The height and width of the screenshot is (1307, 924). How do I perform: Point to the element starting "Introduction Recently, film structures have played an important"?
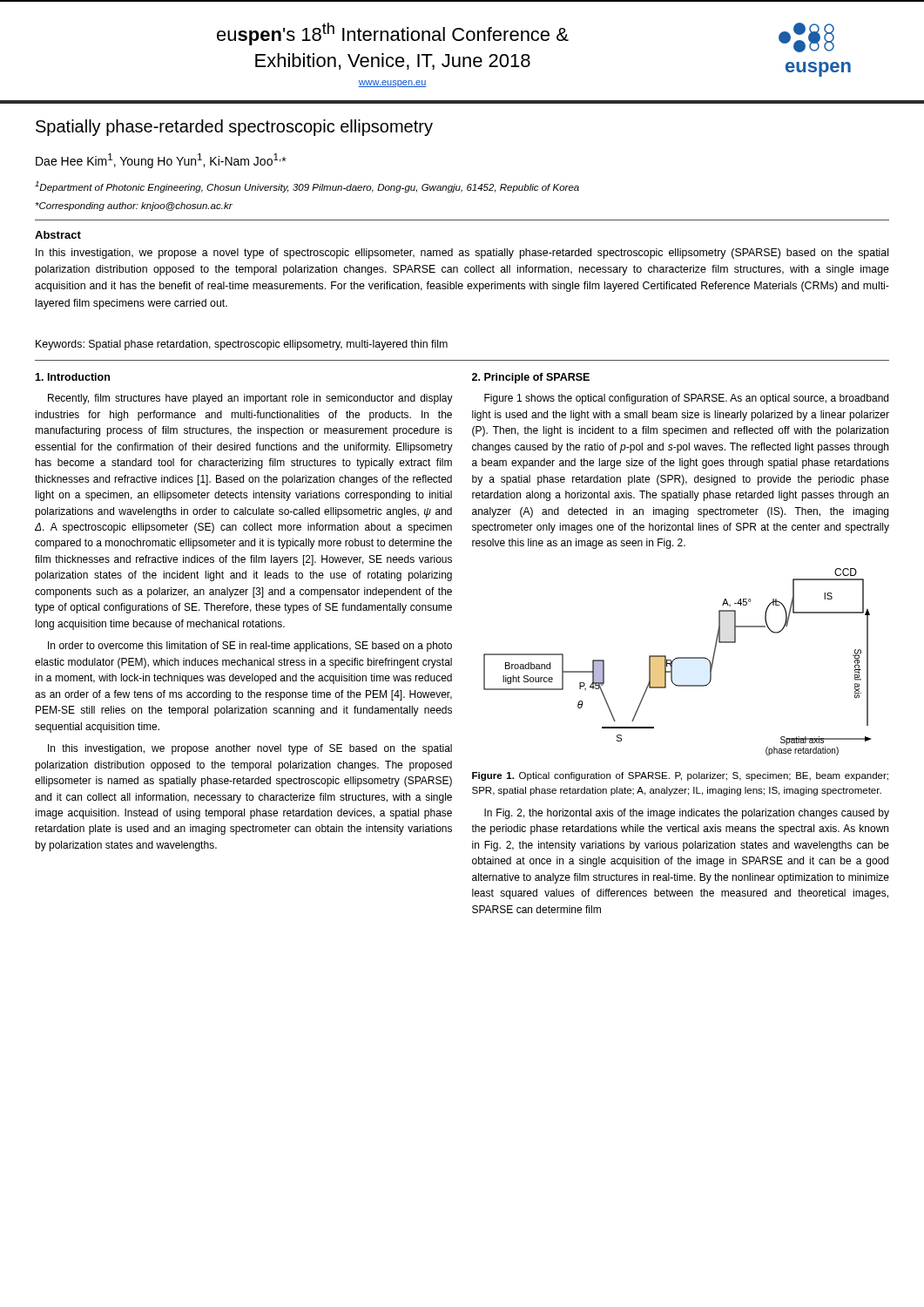pos(244,611)
